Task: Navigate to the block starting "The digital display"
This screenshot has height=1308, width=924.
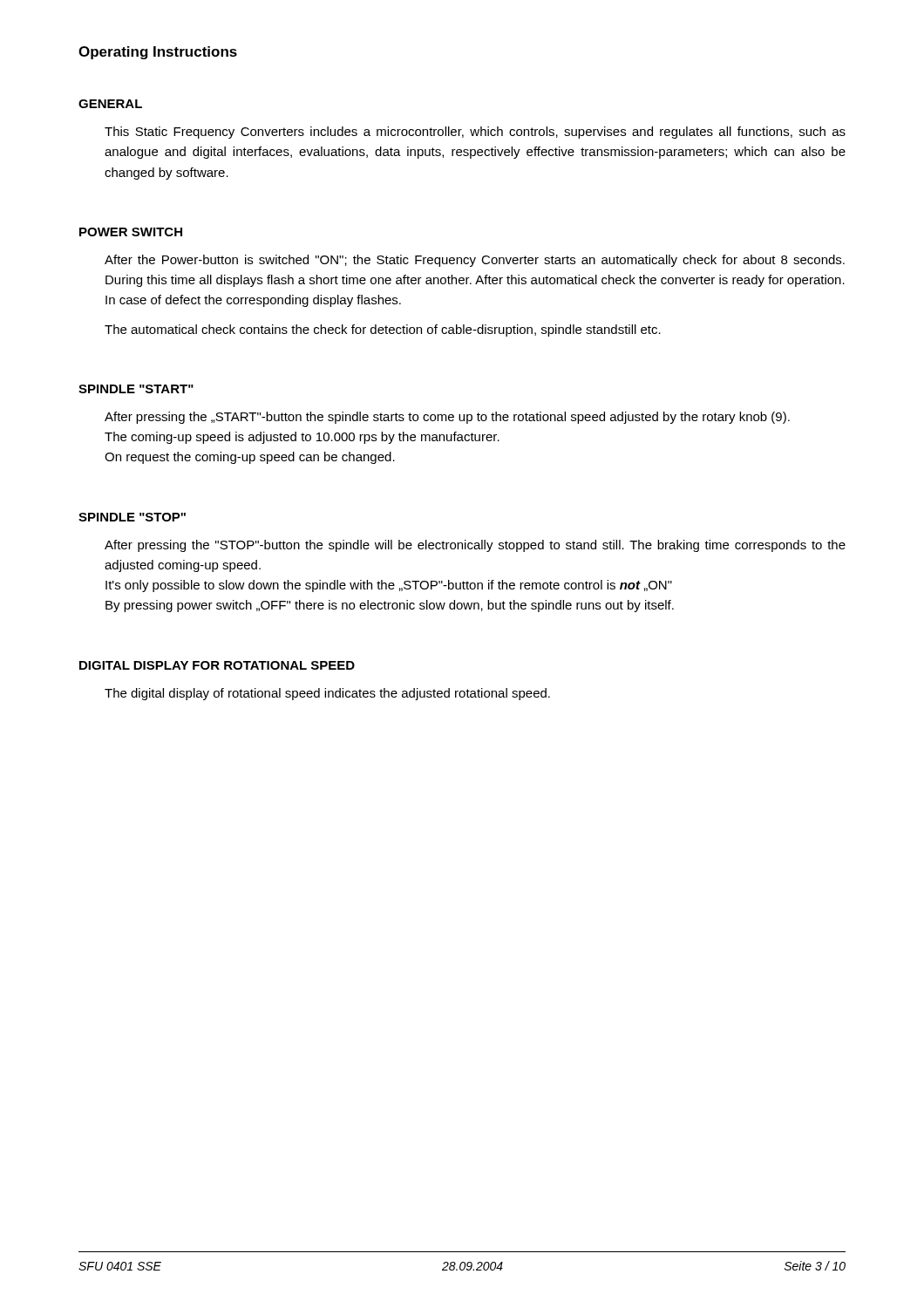Action: pos(475,693)
